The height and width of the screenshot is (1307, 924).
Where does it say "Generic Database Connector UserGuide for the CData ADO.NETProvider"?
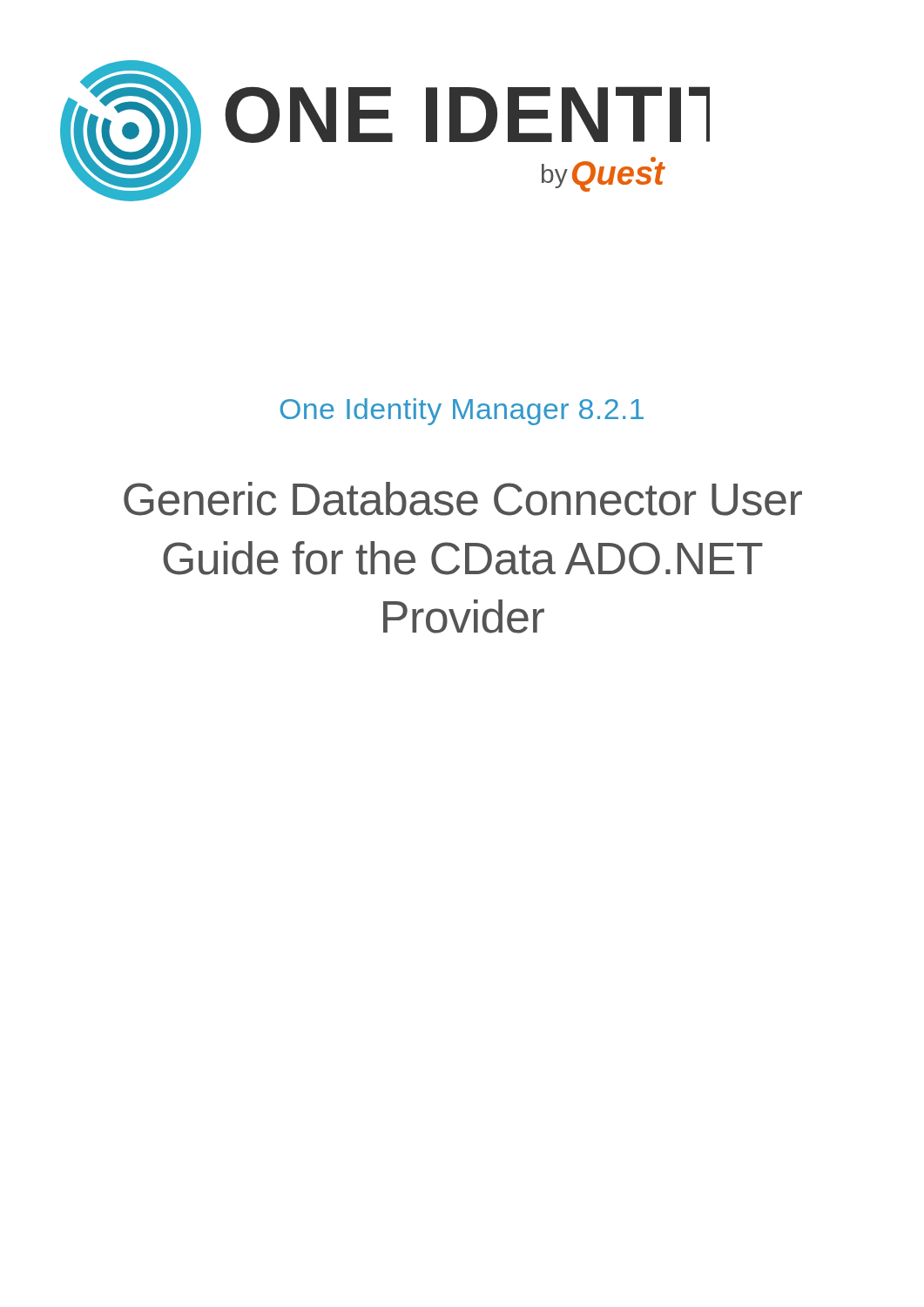click(462, 559)
